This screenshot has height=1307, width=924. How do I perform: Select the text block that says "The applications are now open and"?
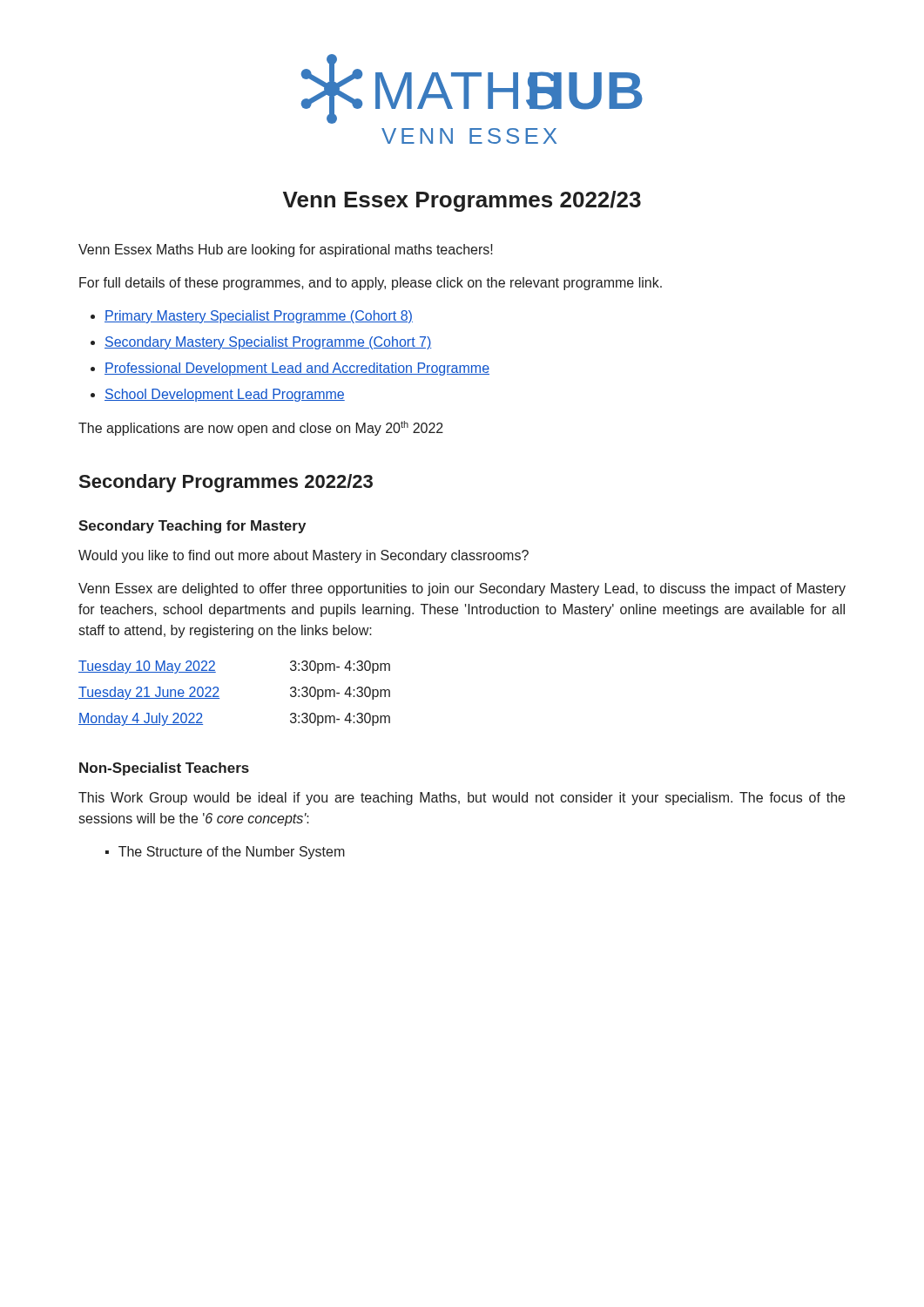click(x=261, y=428)
